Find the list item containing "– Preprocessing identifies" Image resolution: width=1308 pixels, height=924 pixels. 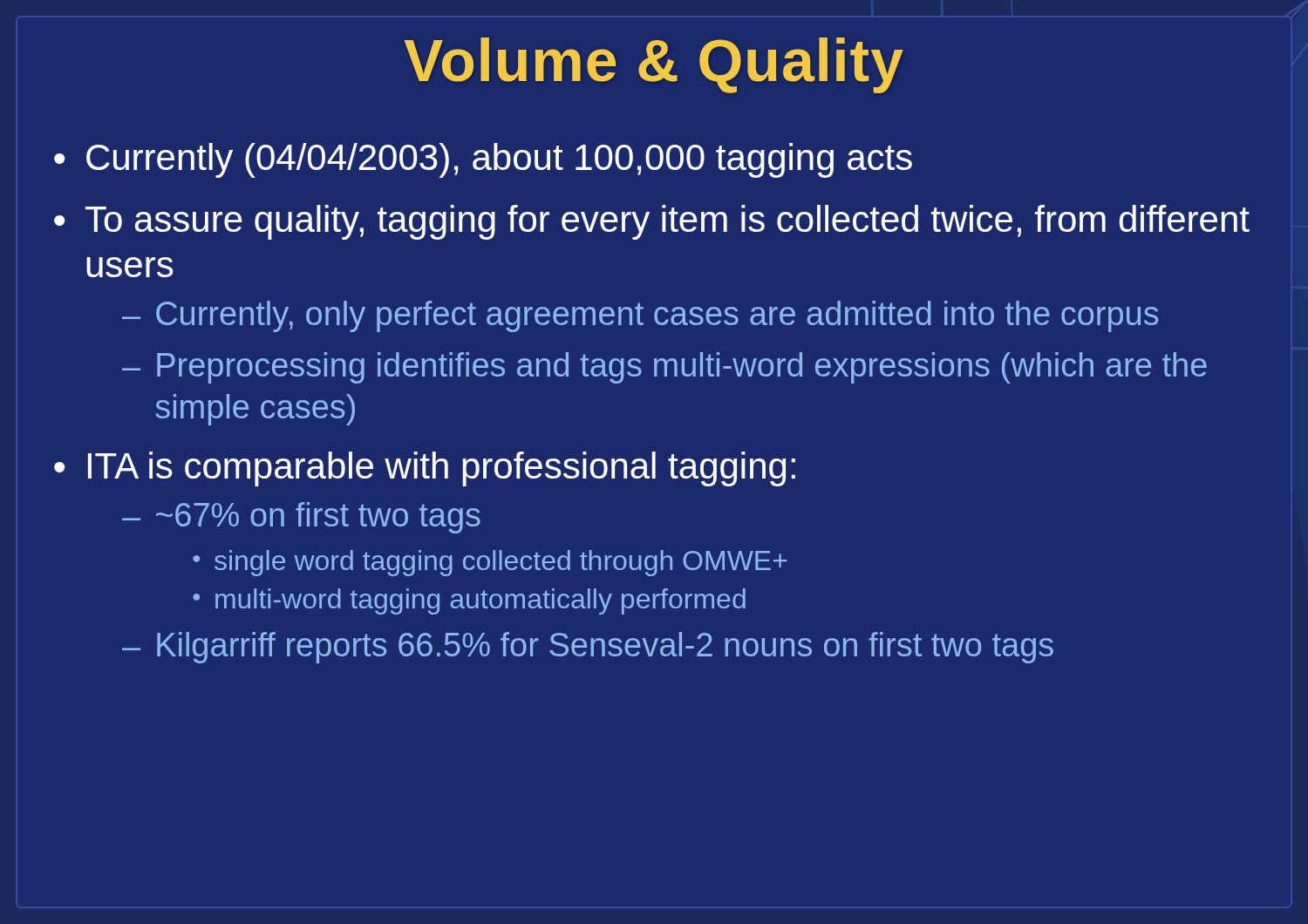tap(689, 387)
